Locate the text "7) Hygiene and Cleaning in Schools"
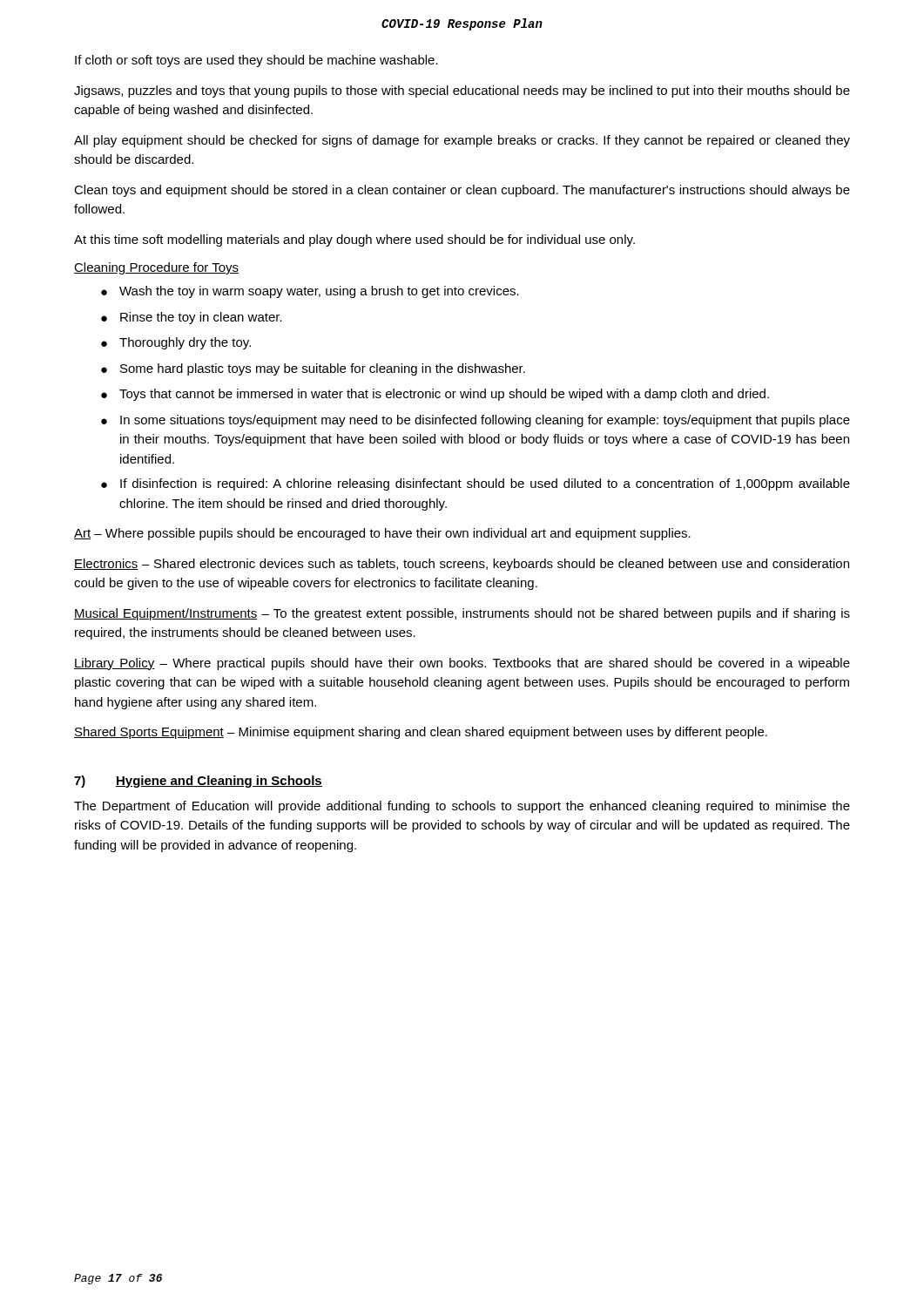The width and height of the screenshot is (924, 1307). [x=198, y=780]
